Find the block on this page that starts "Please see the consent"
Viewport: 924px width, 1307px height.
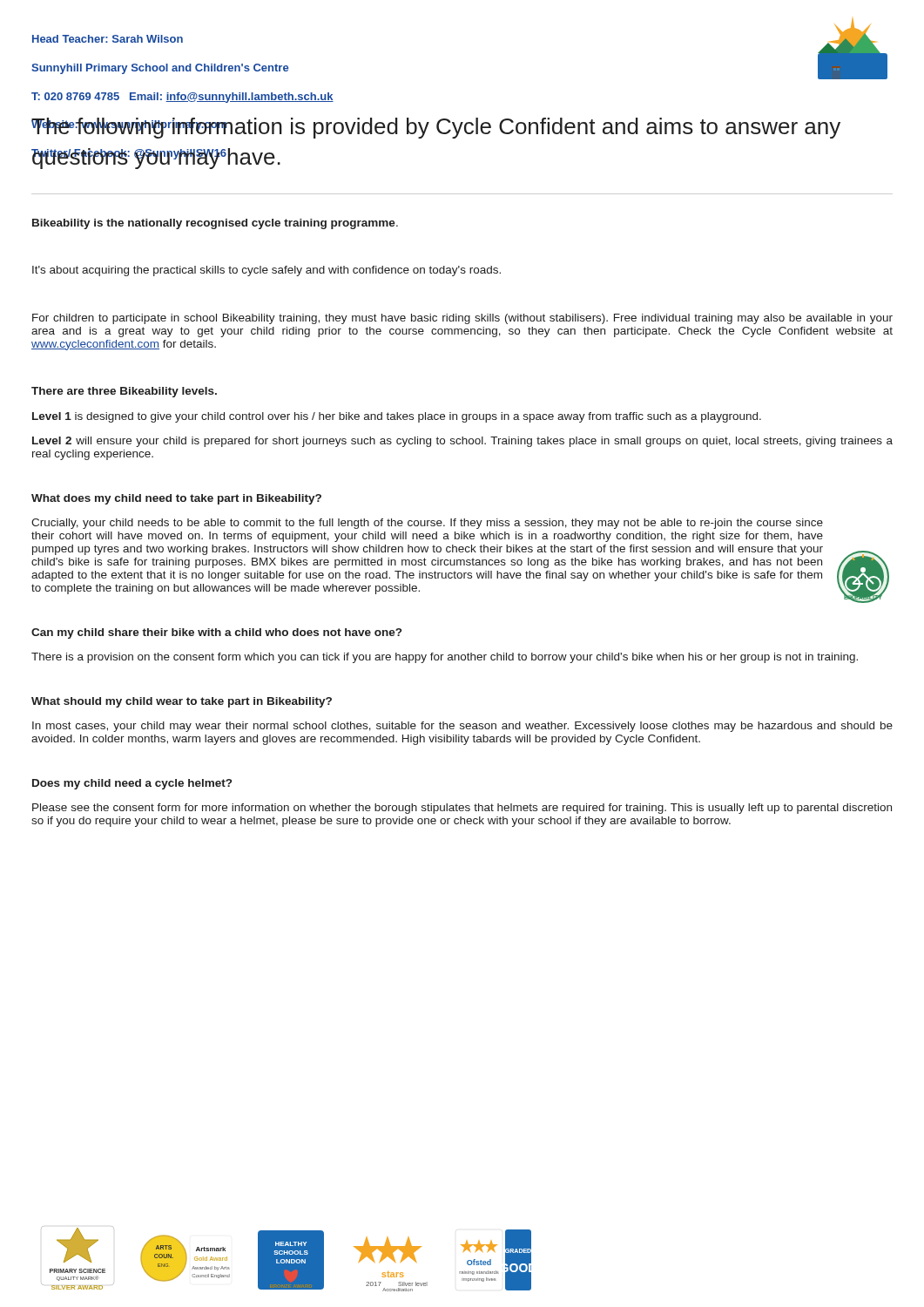pos(462,814)
